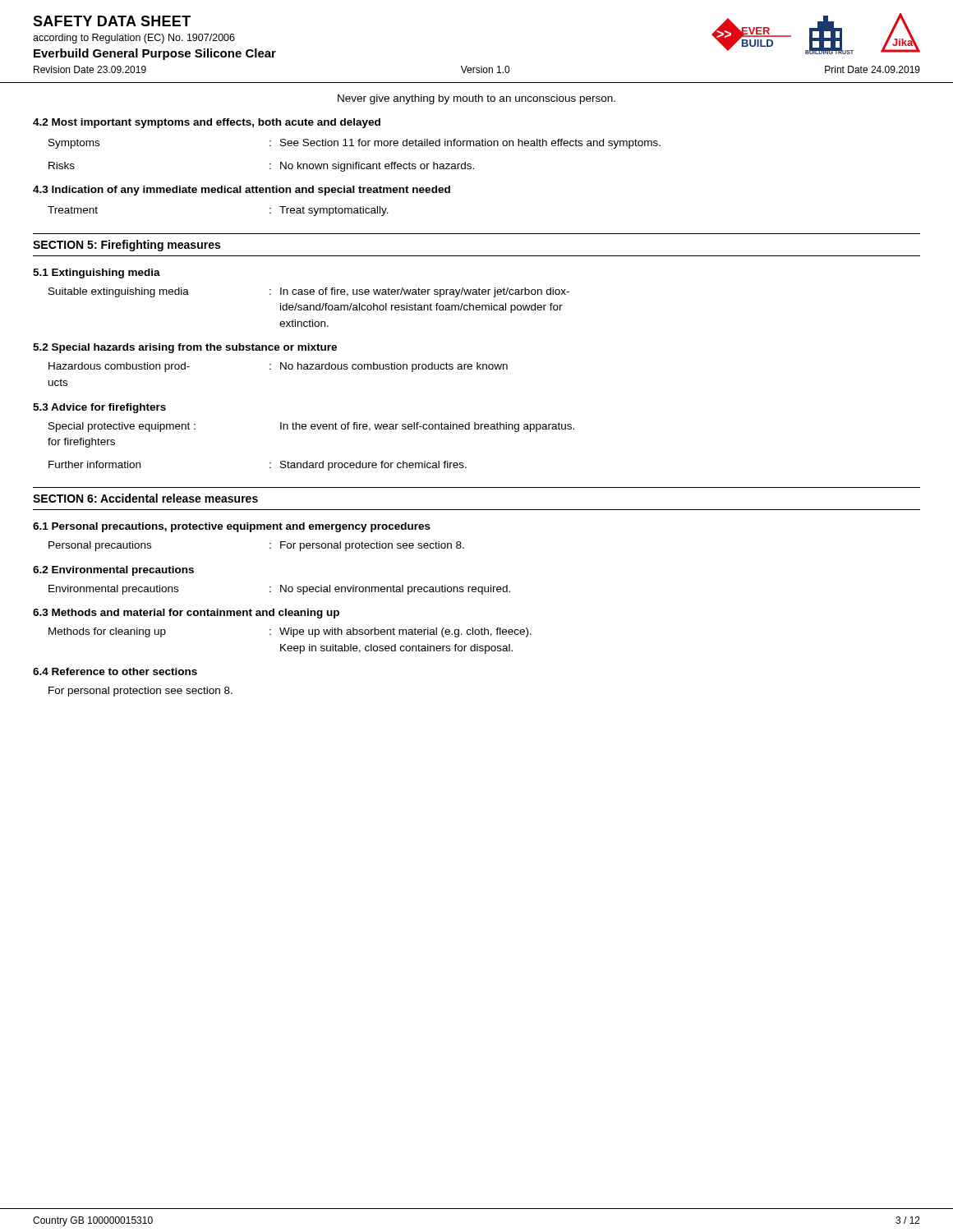
Task: Locate the region starting "Special protective equipment :for"
Action: tap(476, 434)
